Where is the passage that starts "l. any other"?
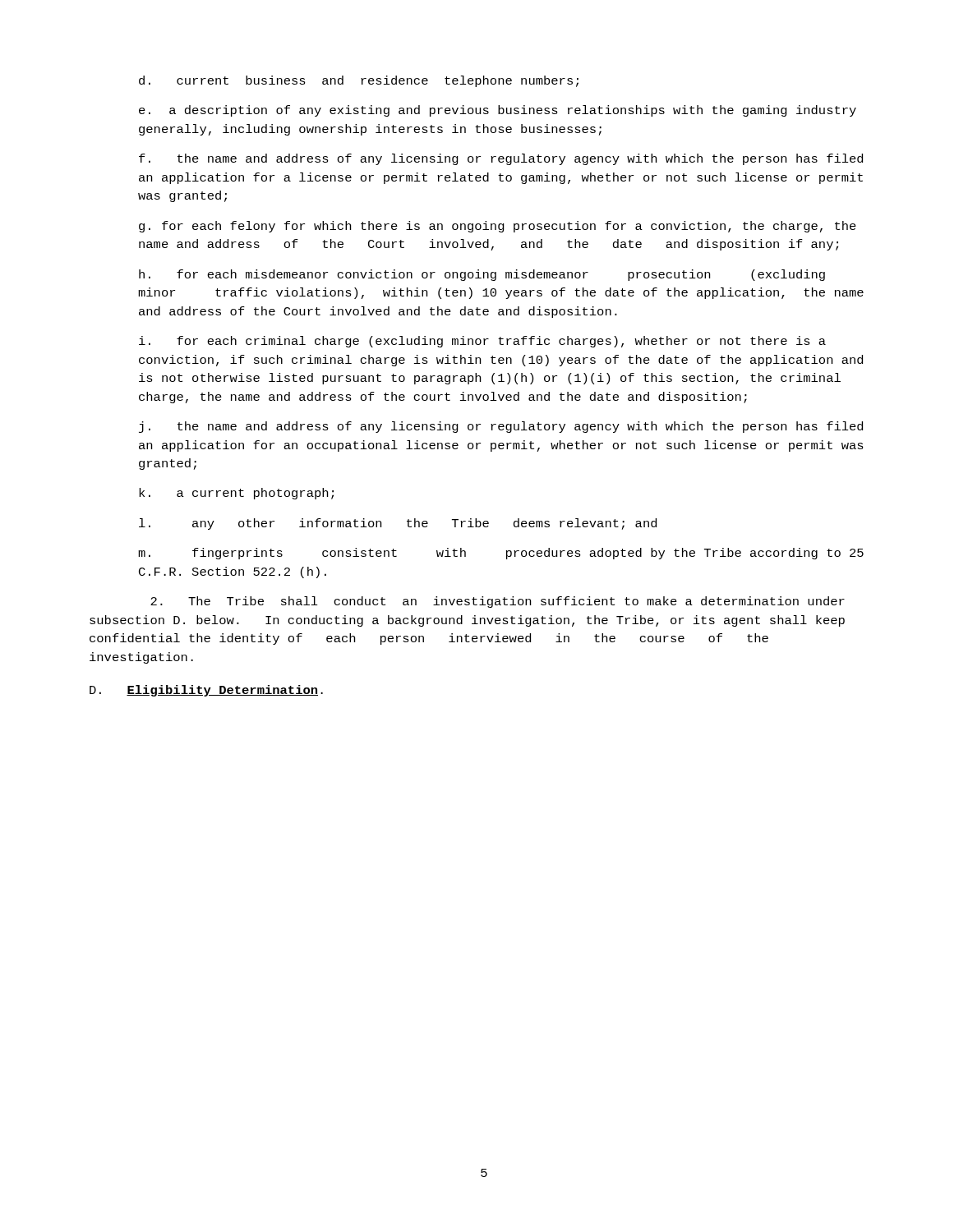This screenshot has width=968, height=1232. tap(509, 524)
